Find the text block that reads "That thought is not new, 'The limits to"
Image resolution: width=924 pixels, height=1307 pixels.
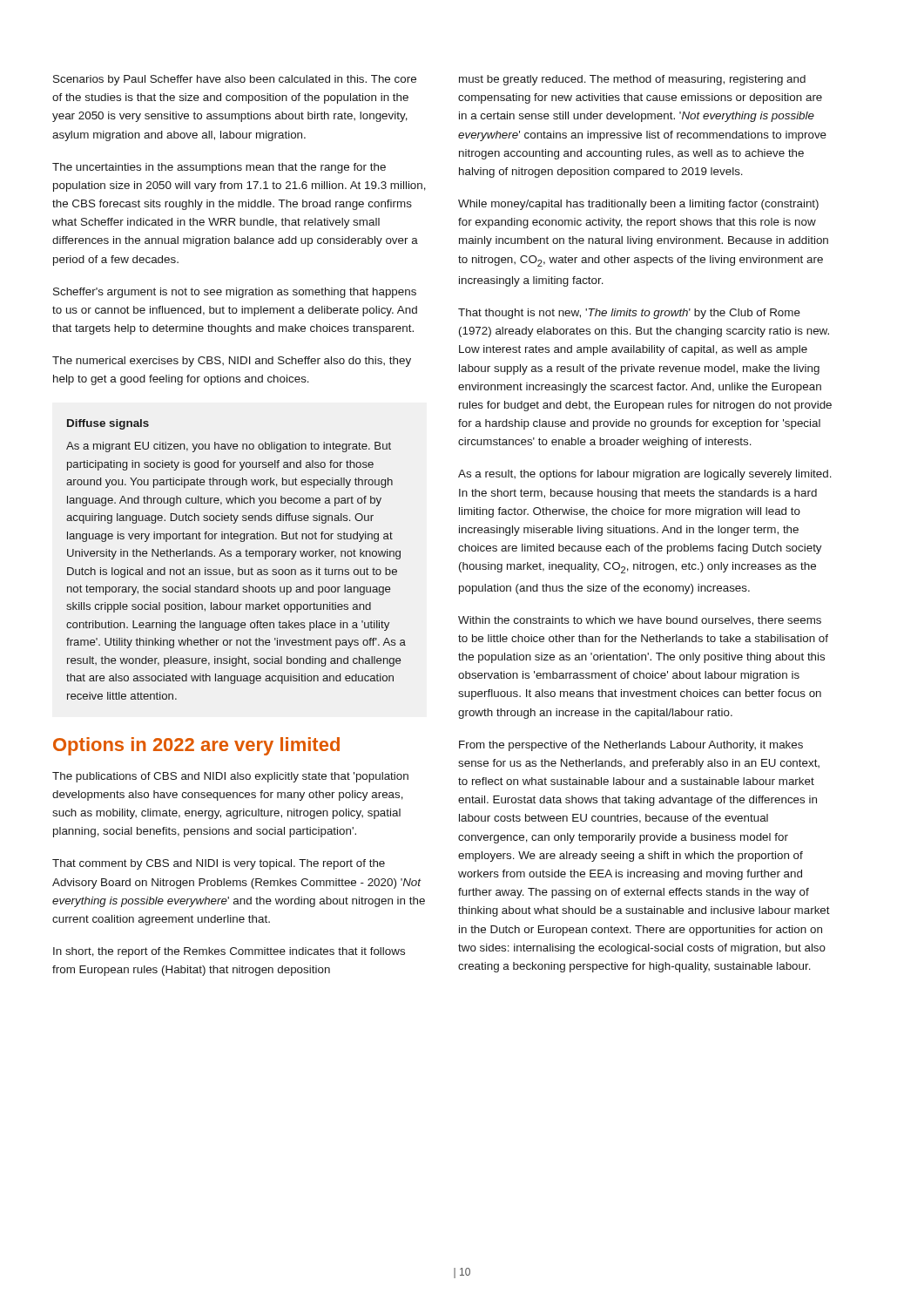[x=645, y=377]
